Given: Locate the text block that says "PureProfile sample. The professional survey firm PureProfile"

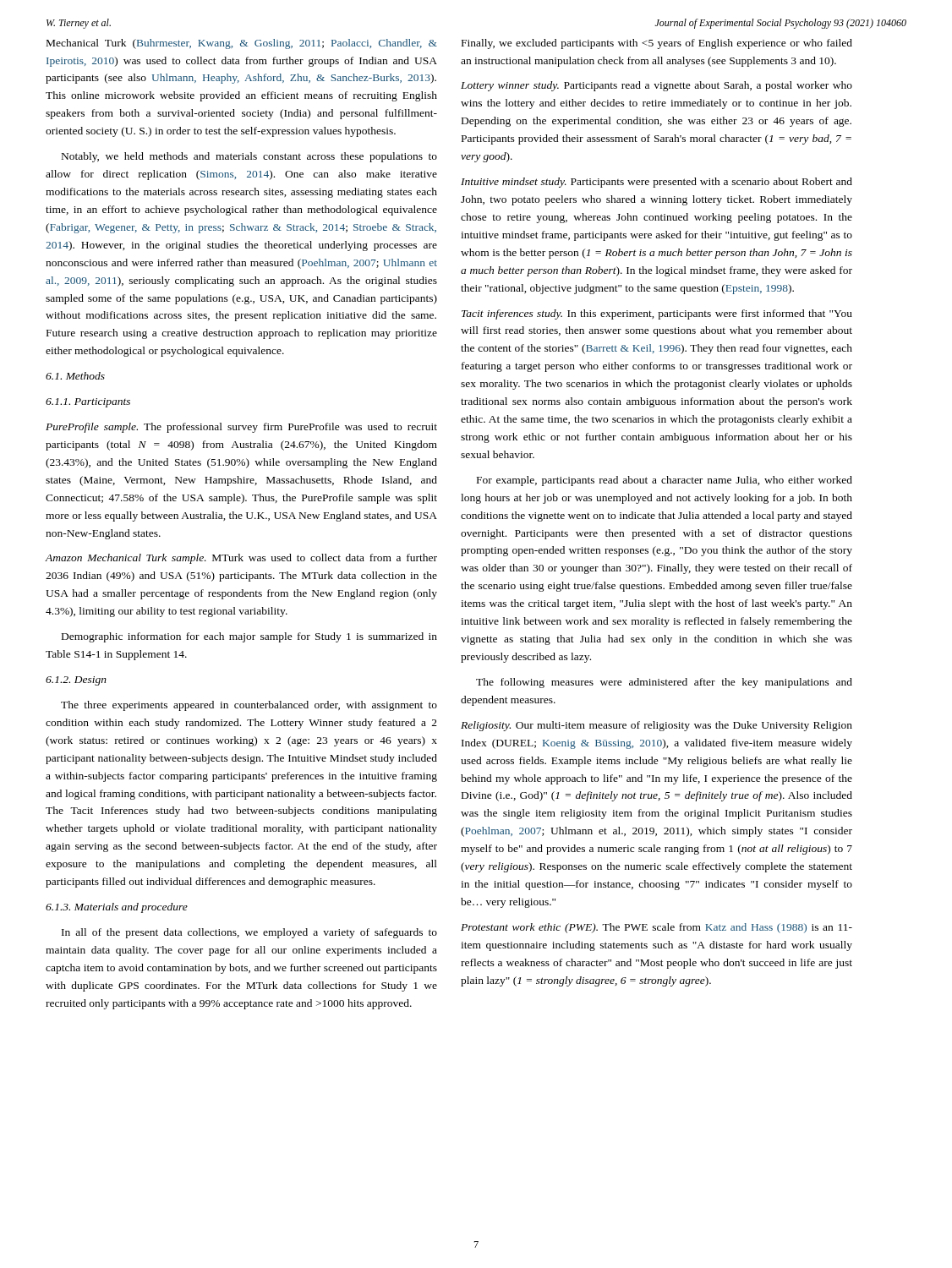Looking at the screenshot, I should click(x=241, y=480).
